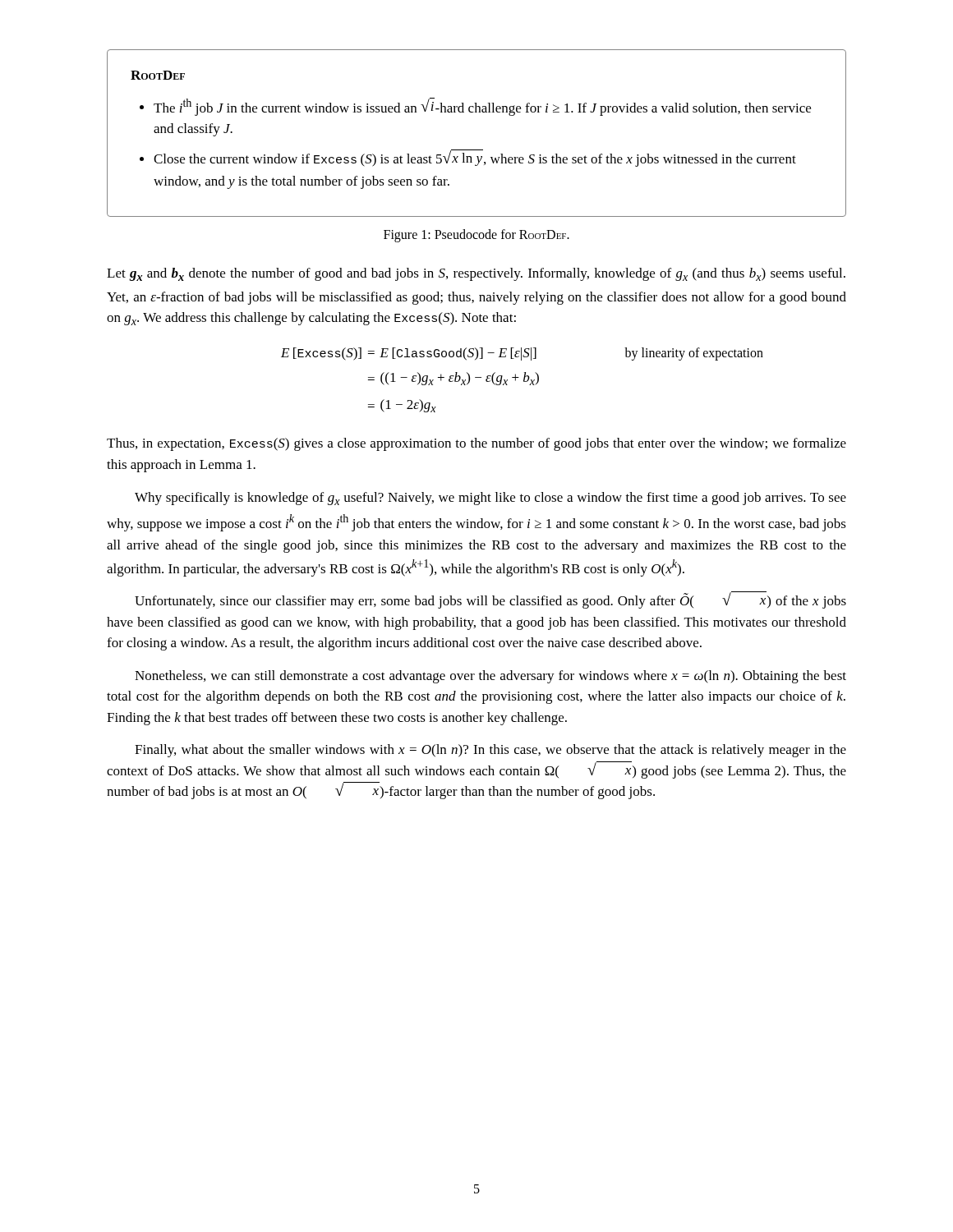Where is the passage that starts "Unfortunately, since our classifier"?
Image resolution: width=953 pixels, height=1232 pixels.
point(476,621)
